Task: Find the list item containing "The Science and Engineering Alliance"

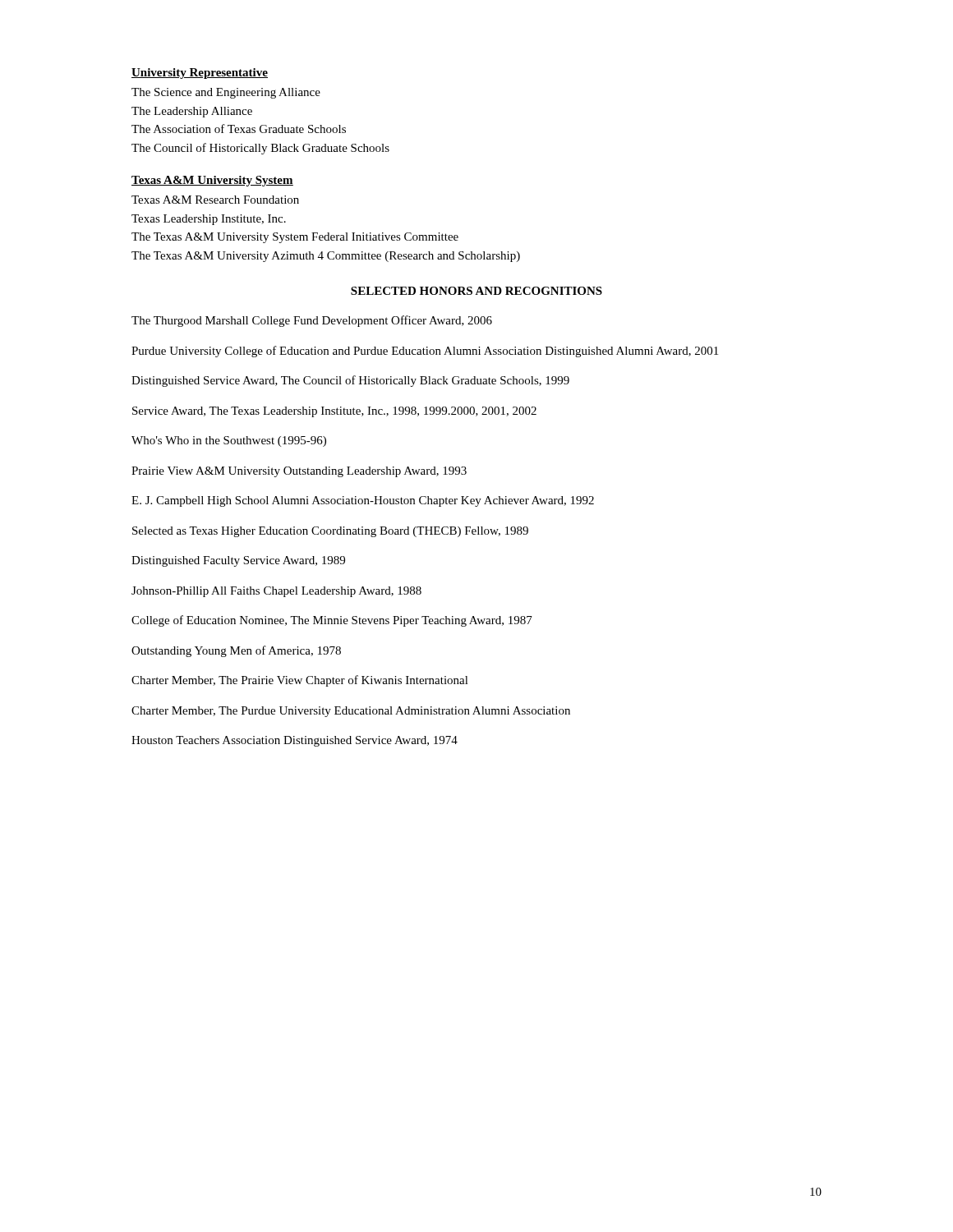Action: point(226,93)
